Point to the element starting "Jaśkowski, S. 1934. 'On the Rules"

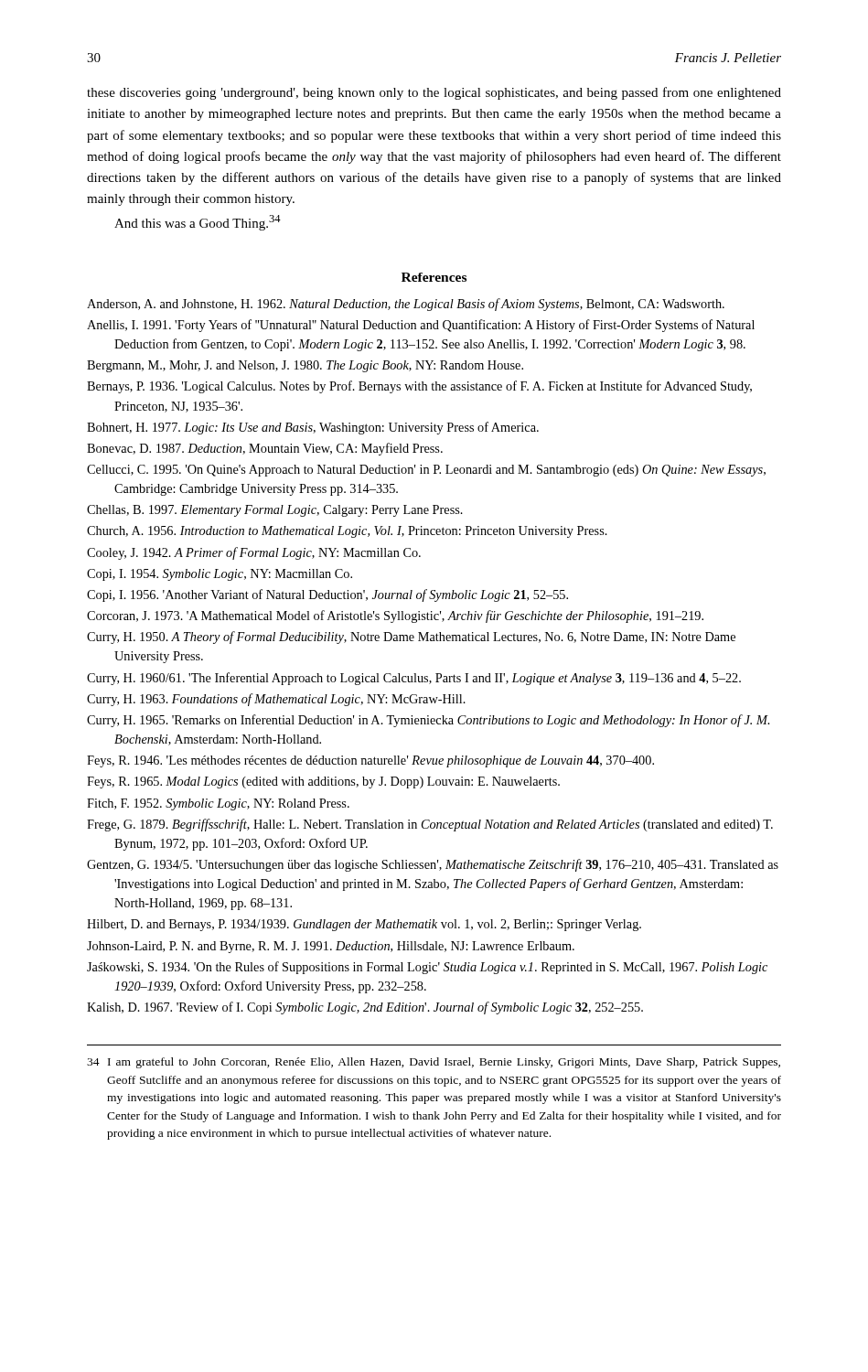[x=427, y=976]
